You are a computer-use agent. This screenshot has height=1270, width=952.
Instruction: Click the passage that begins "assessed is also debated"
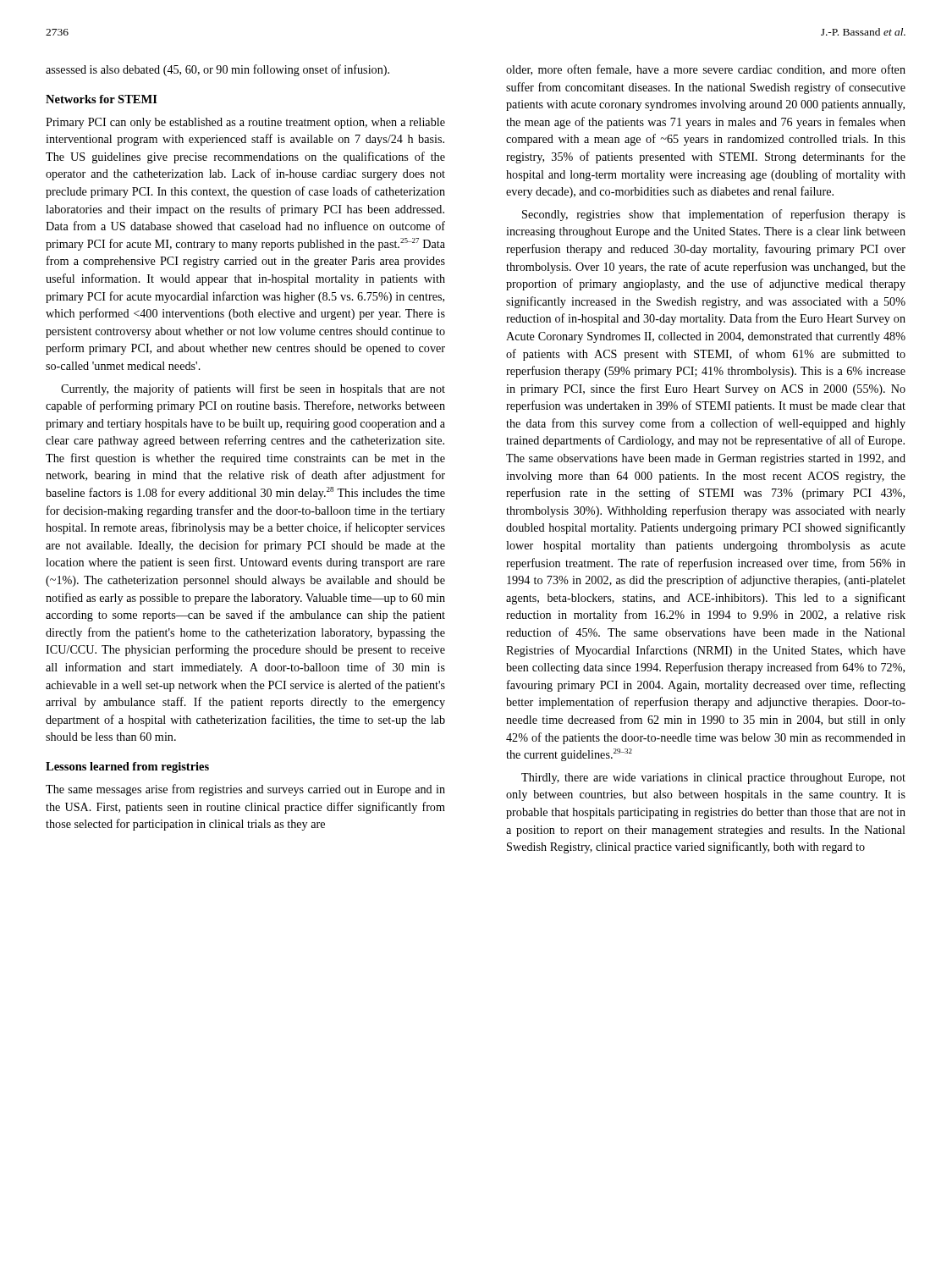click(245, 70)
